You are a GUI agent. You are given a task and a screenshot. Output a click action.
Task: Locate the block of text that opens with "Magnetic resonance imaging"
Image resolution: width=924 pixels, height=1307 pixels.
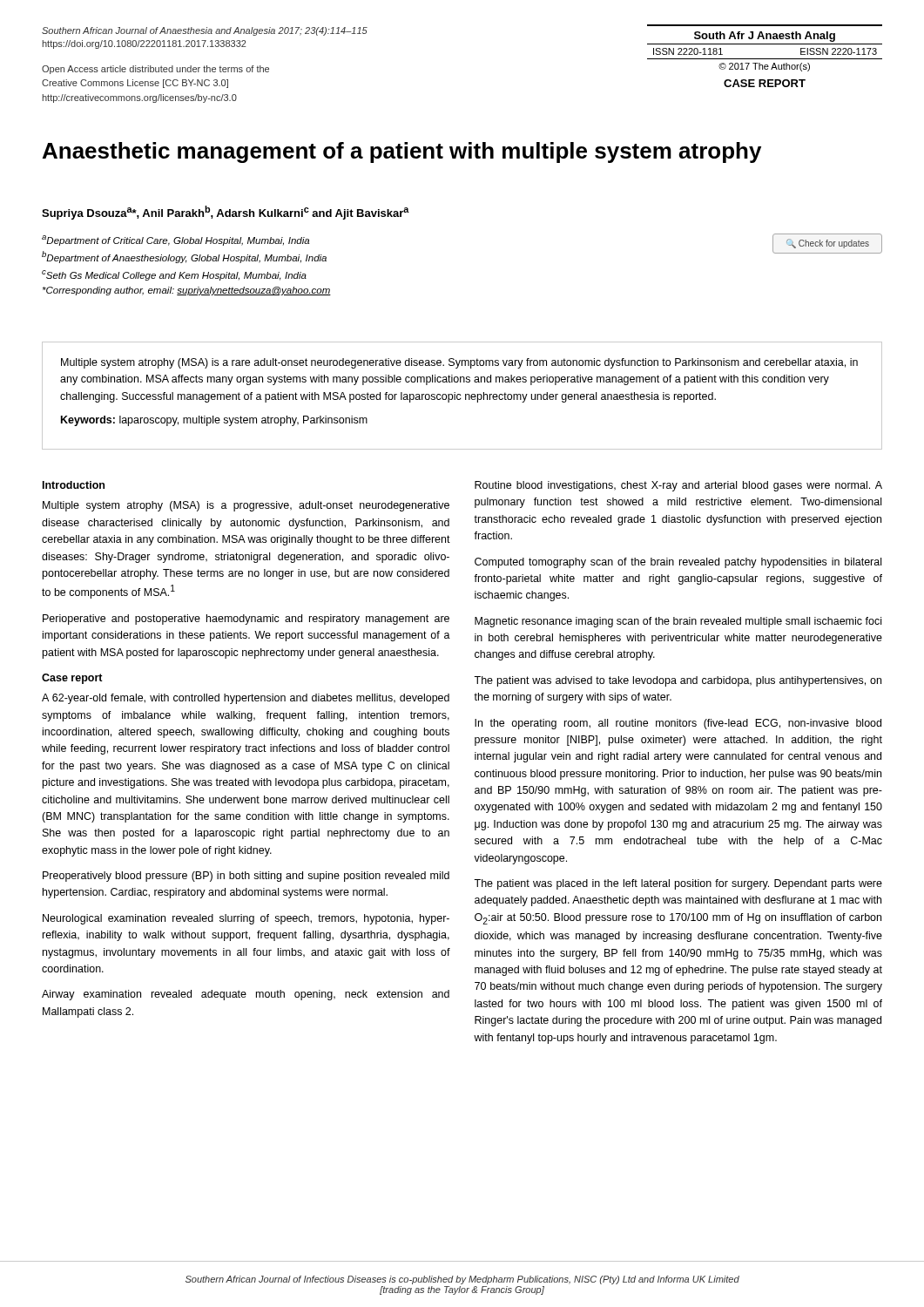point(678,638)
